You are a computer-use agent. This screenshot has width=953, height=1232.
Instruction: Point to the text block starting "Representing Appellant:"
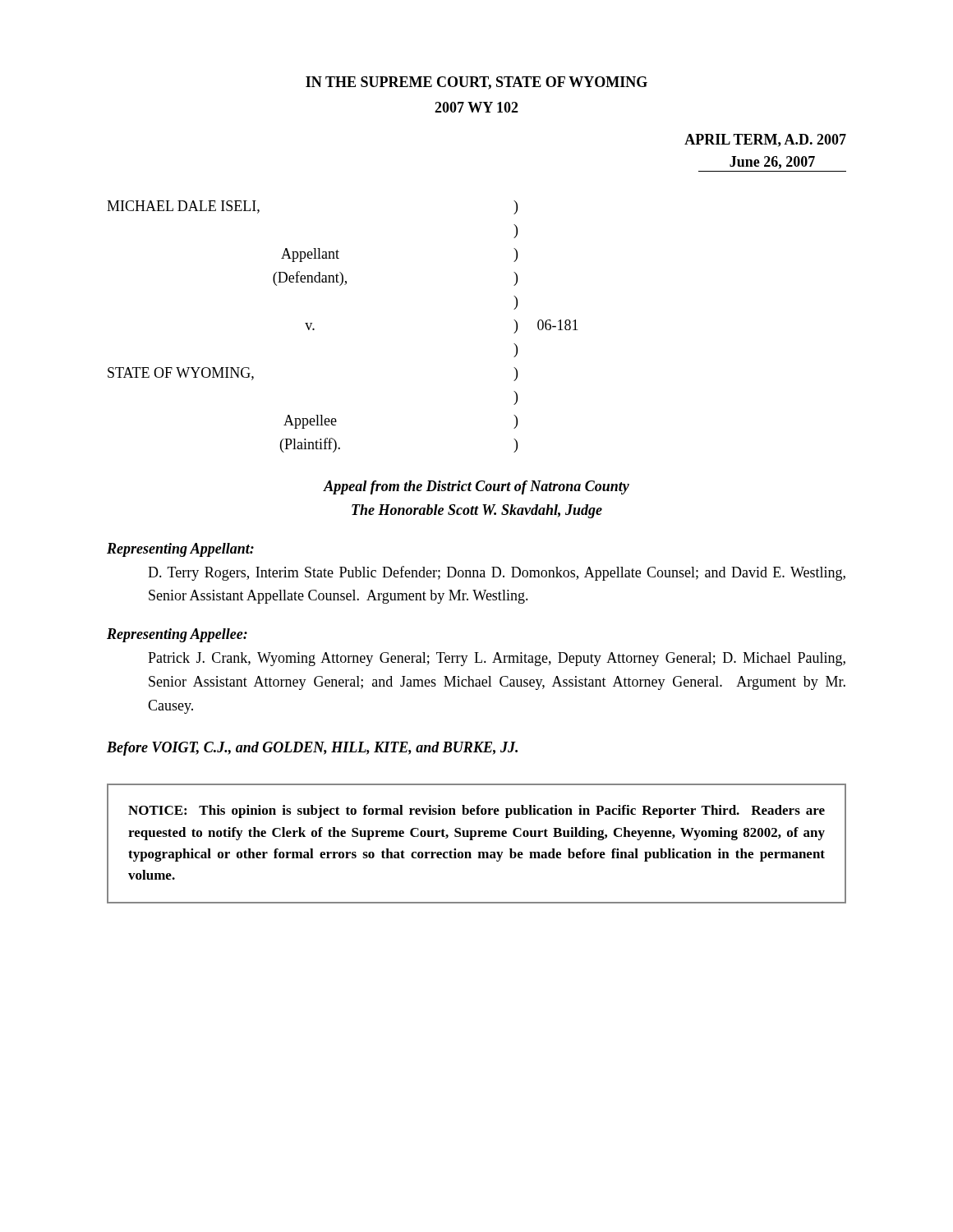click(181, 548)
